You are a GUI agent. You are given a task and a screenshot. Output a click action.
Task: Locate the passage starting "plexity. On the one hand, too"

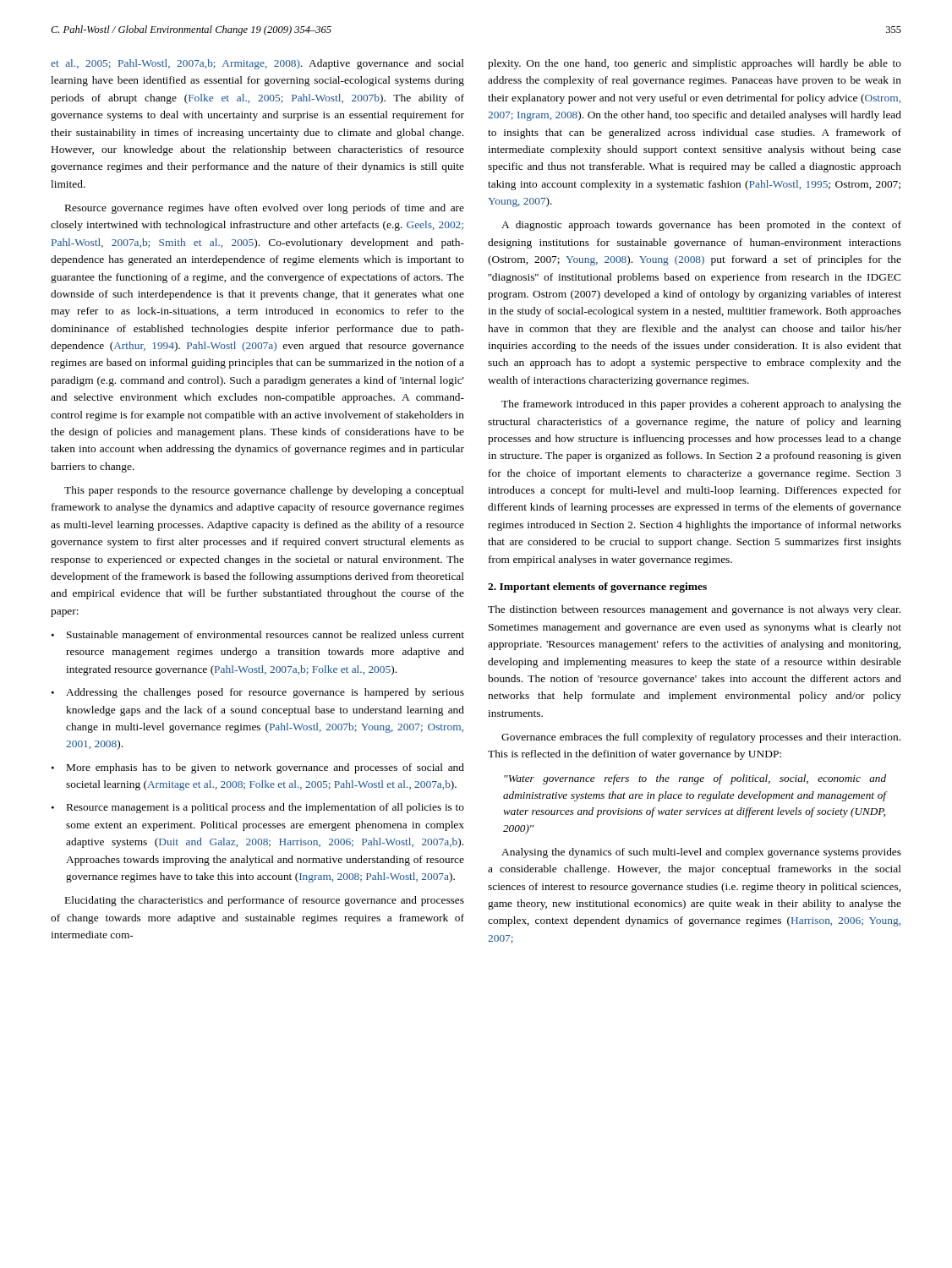695,132
